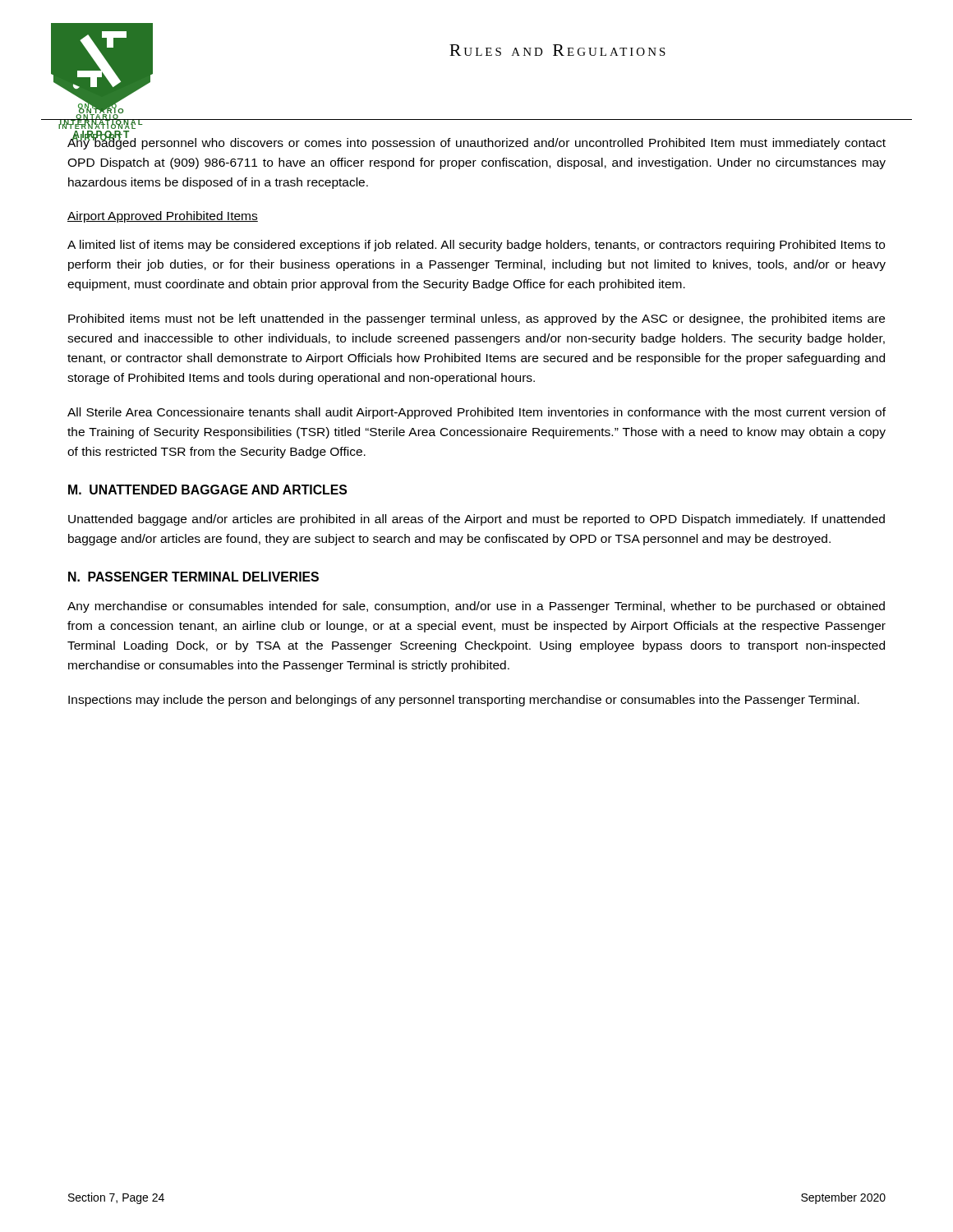The height and width of the screenshot is (1232, 953).
Task: Find the text block containing "Inspections may include the person and"
Action: coord(464,700)
